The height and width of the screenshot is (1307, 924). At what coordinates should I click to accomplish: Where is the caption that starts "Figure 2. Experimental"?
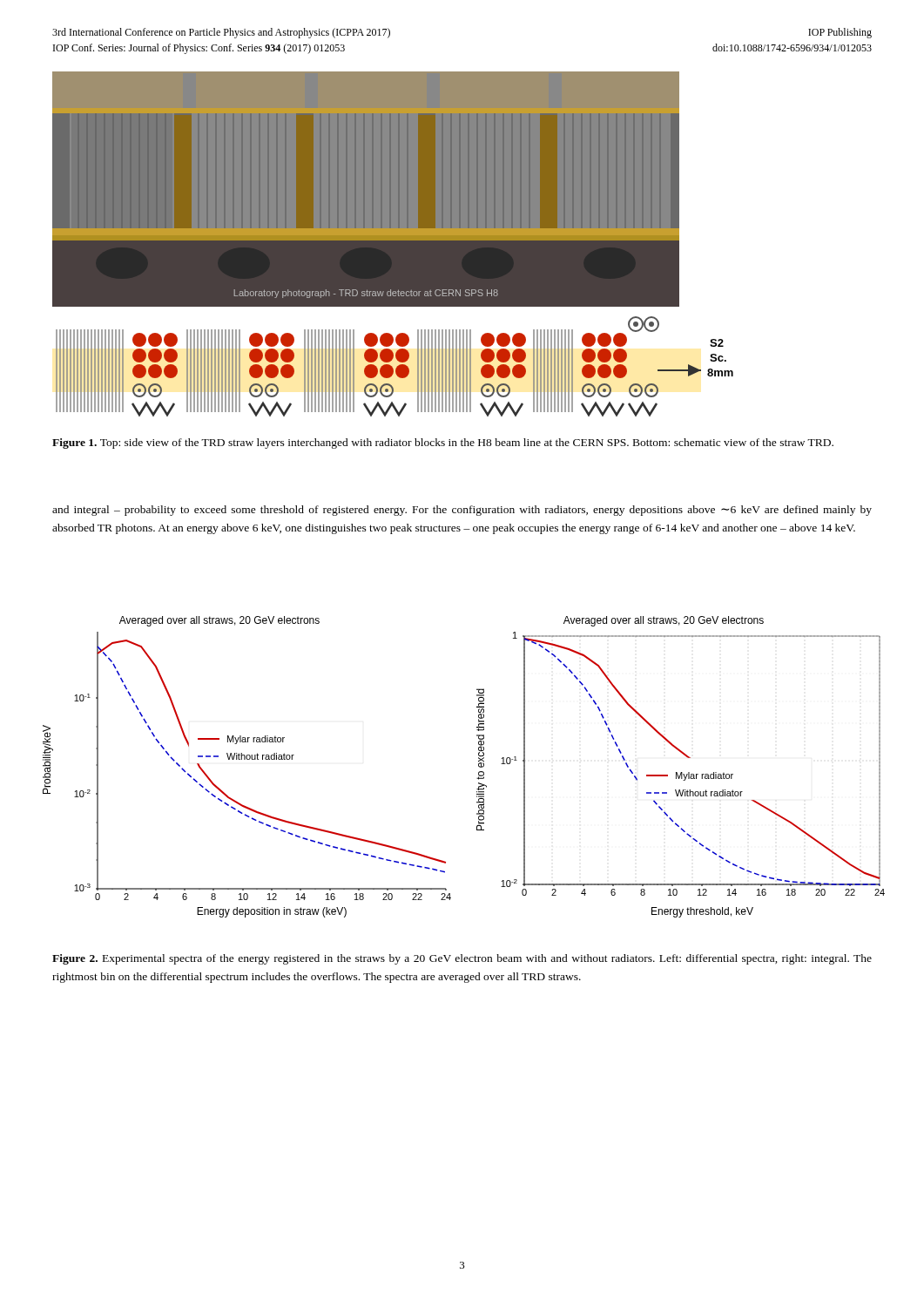pyautogui.click(x=462, y=967)
